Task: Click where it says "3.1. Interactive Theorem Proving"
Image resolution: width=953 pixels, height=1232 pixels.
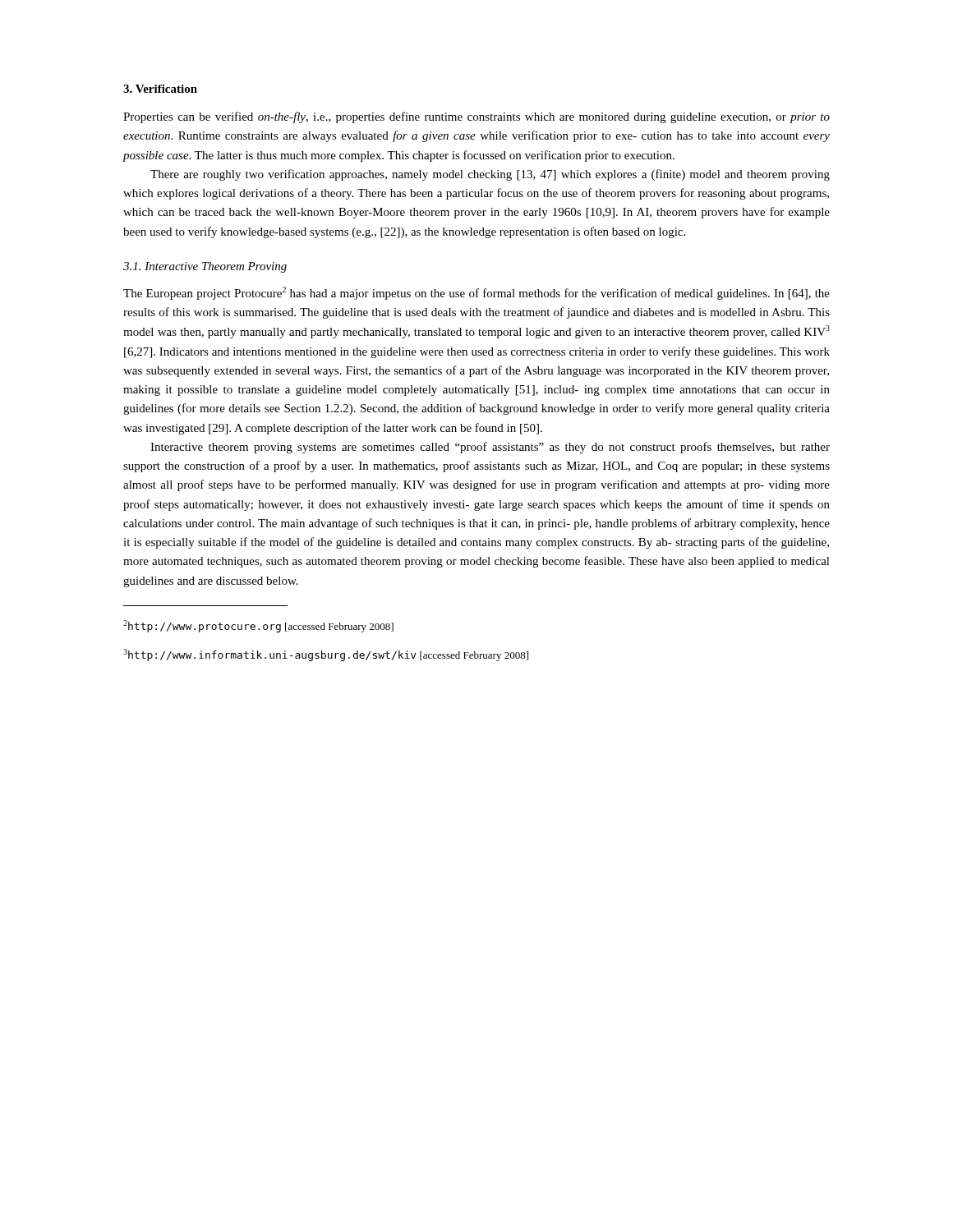Action: tap(205, 267)
